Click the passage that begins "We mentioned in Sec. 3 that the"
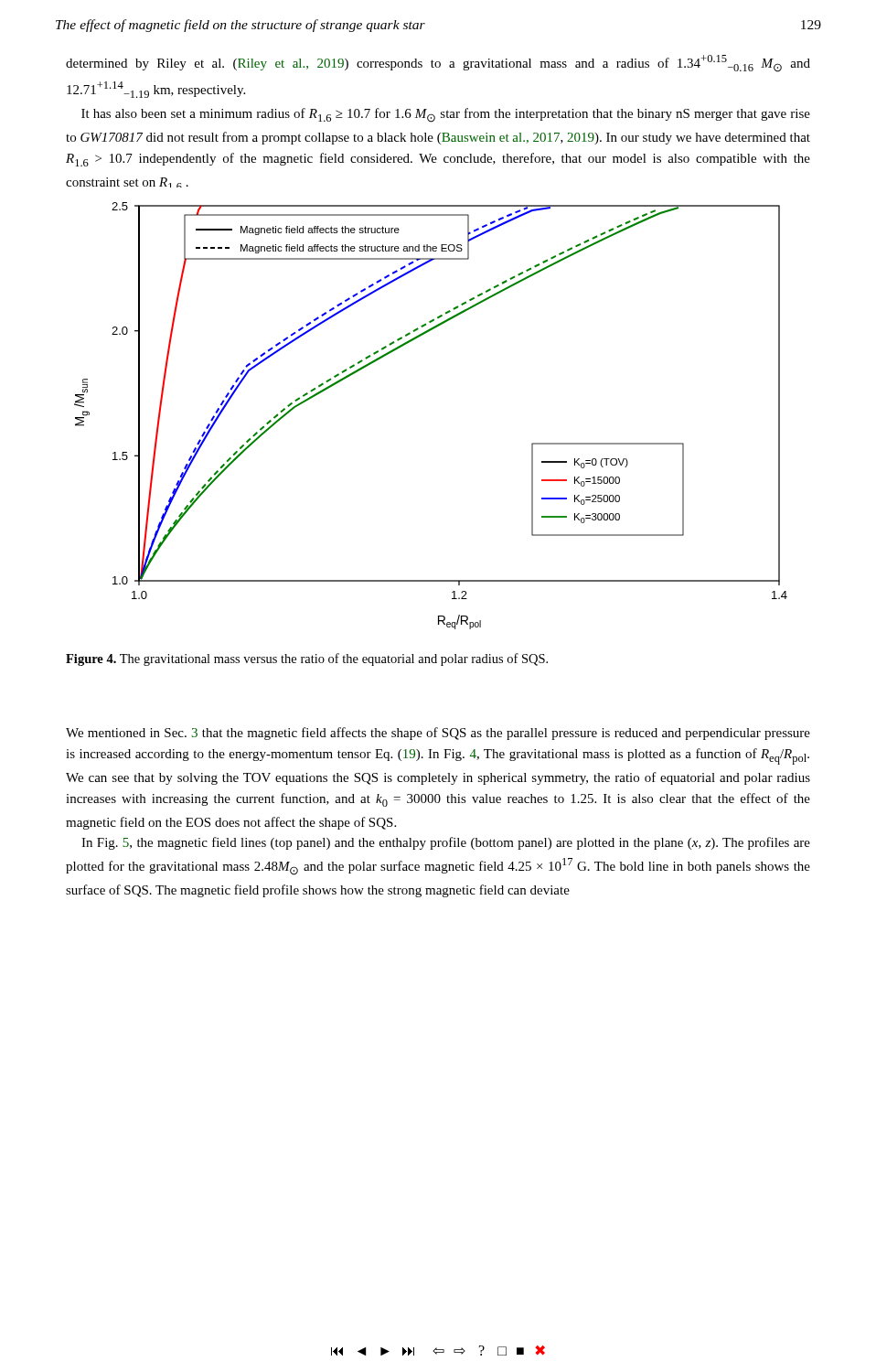 coord(438,811)
